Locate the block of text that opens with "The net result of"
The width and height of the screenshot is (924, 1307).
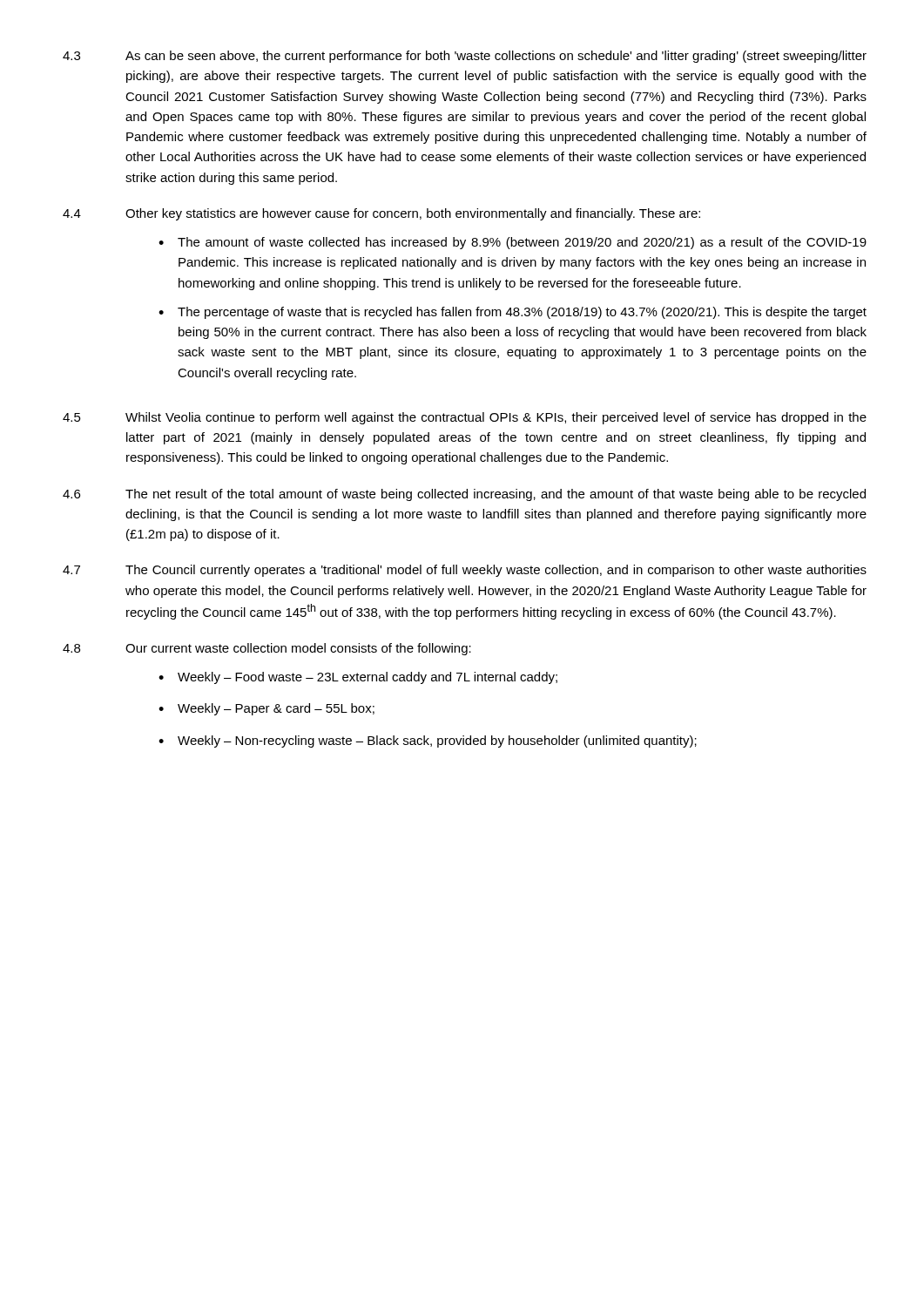point(496,513)
